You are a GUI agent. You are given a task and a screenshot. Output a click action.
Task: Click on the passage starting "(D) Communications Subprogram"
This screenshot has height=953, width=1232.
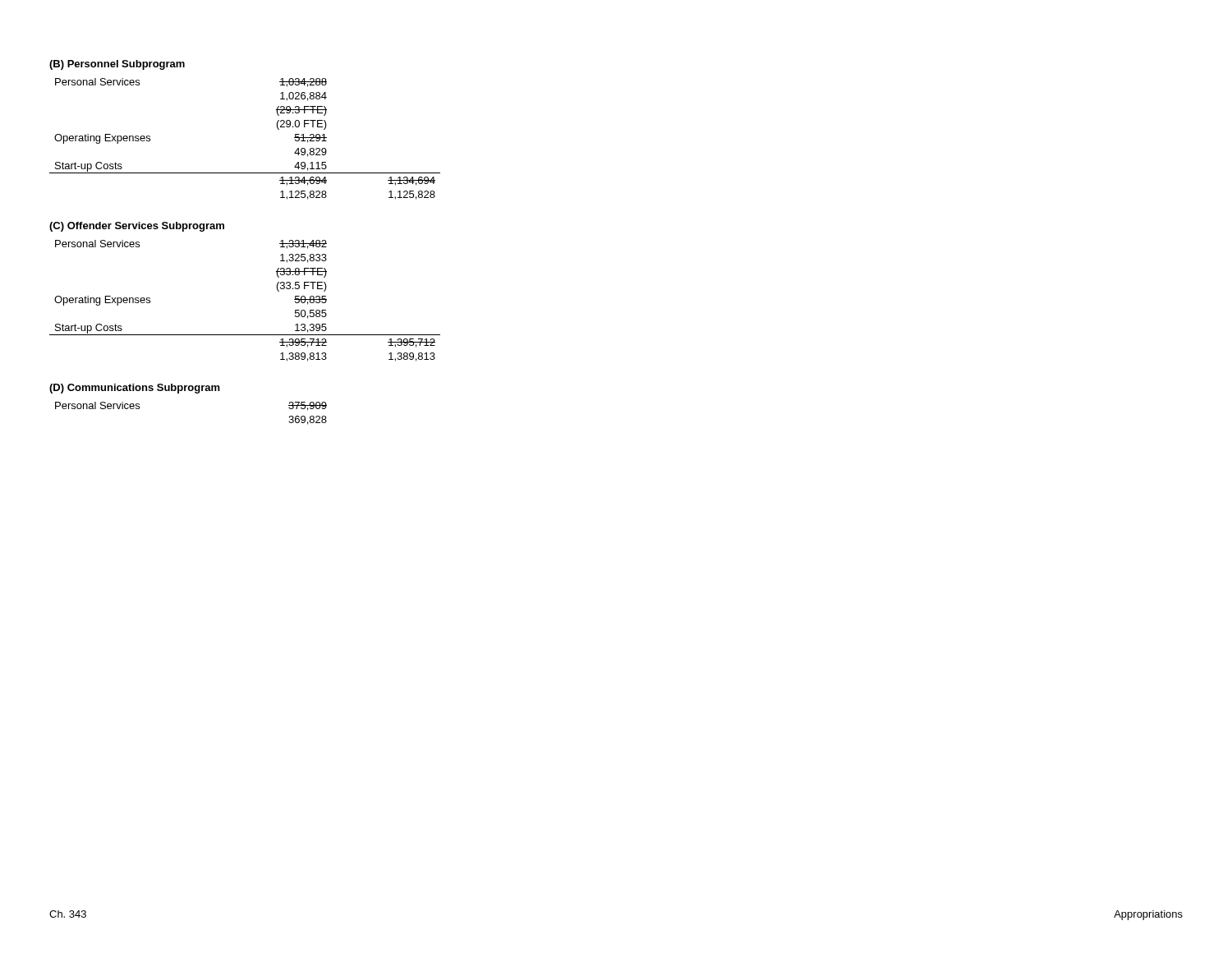click(x=135, y=387)
